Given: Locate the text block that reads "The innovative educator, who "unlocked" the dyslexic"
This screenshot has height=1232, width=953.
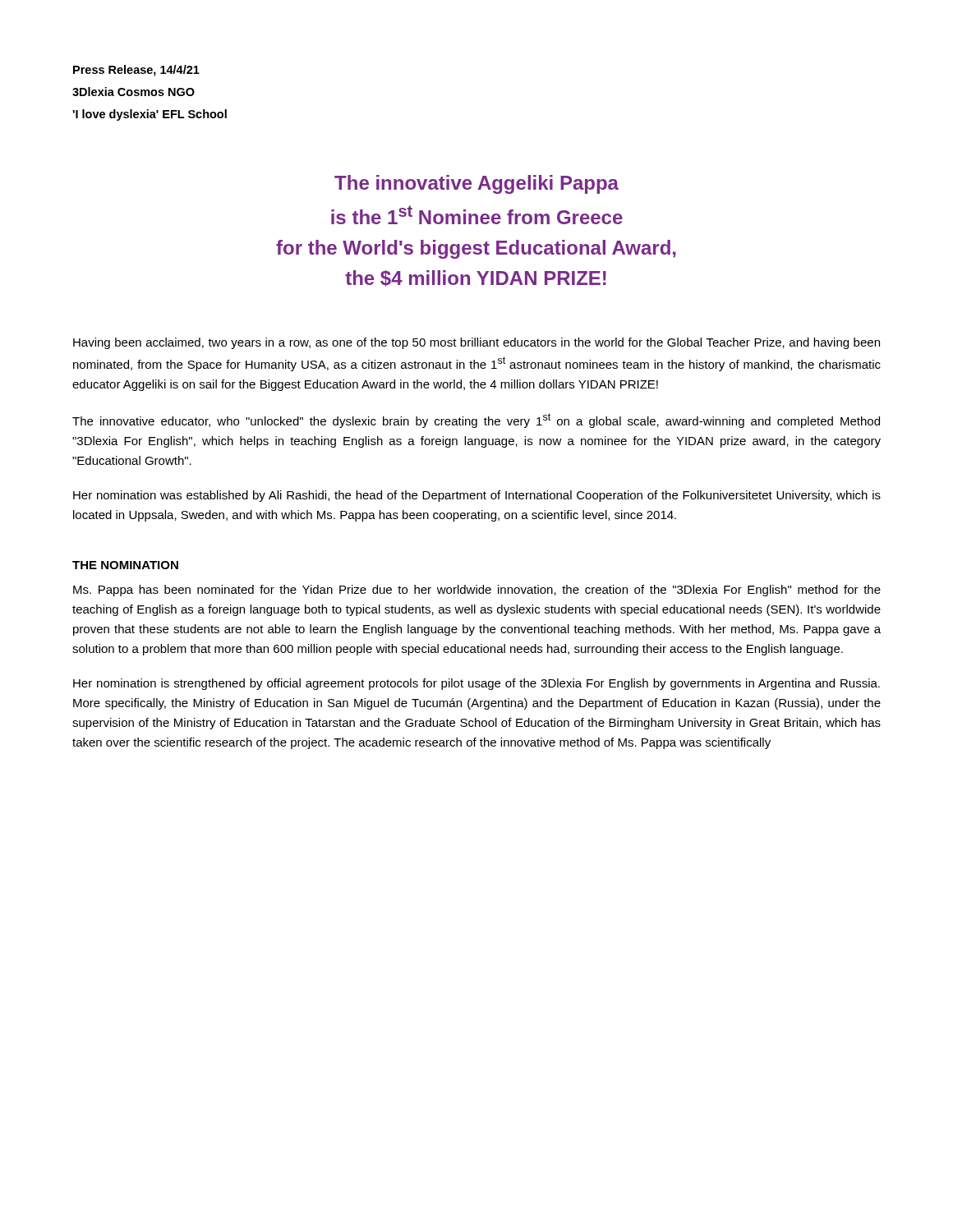Looking at the screenshot, I should 476,440.
